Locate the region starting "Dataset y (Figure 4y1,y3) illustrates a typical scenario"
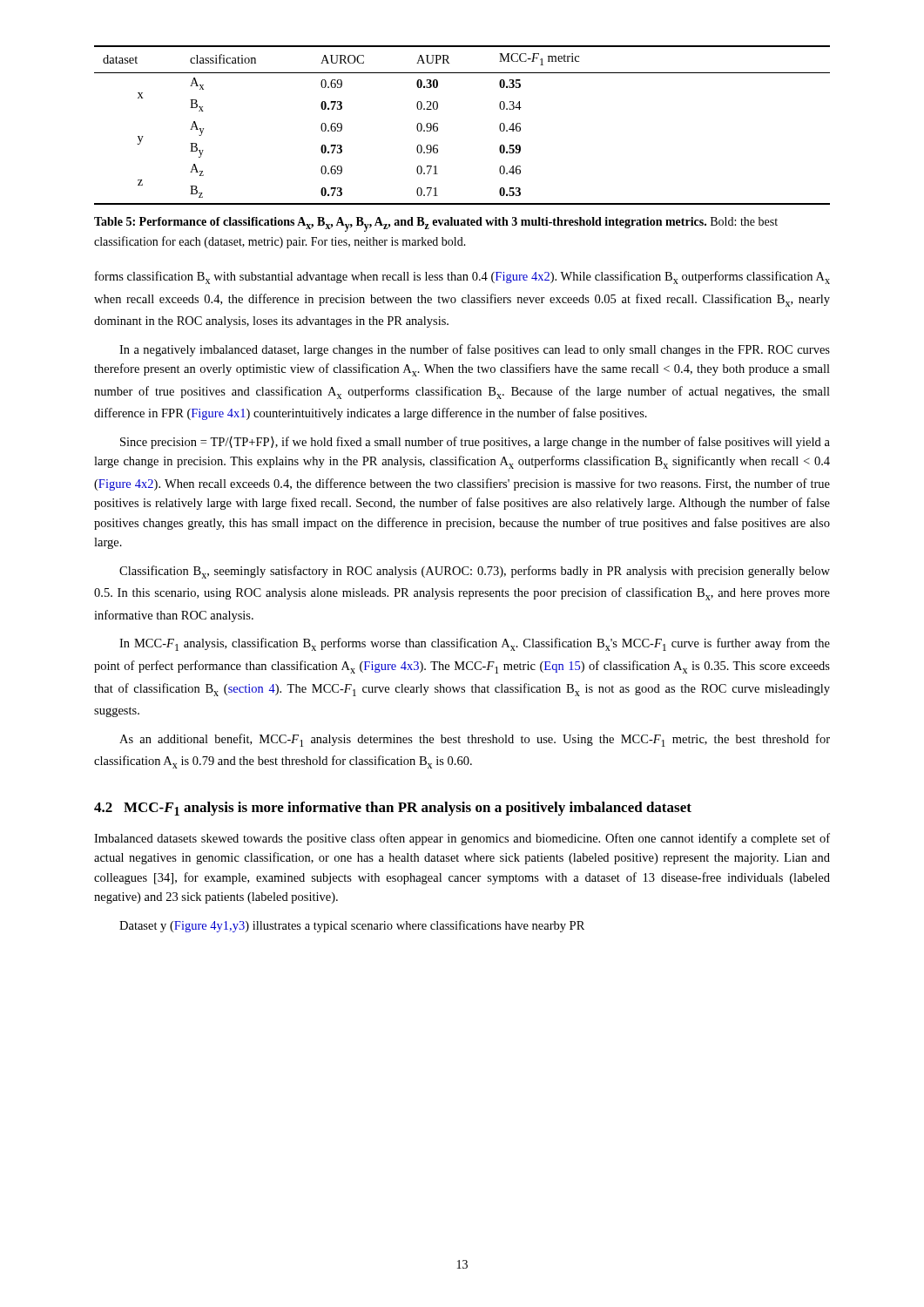This screenshot has height=1307, width=924. (x=352, y=925)
